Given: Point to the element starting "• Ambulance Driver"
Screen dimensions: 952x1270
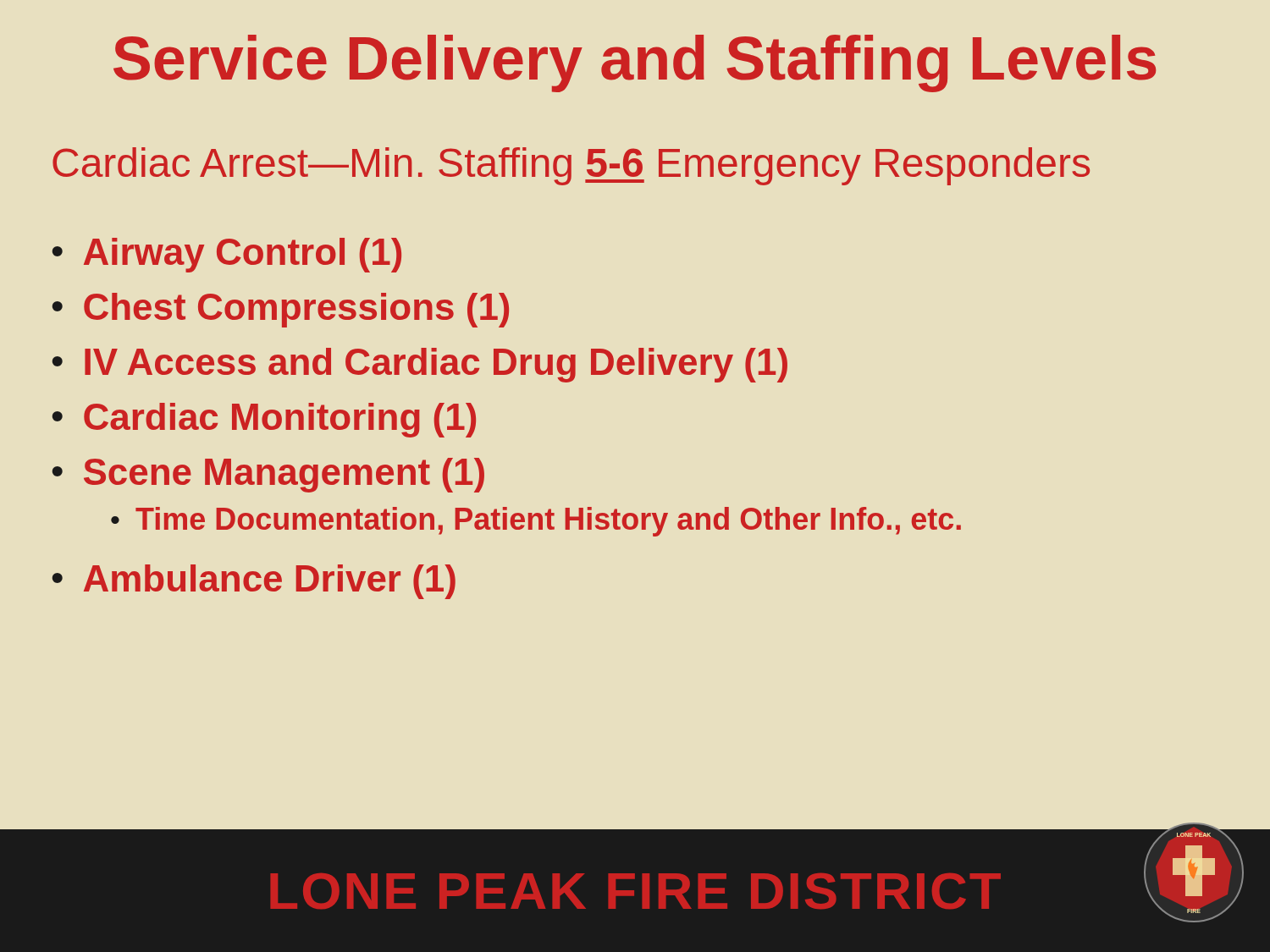Looking at the screenshot, I should (x=254, y=578).
